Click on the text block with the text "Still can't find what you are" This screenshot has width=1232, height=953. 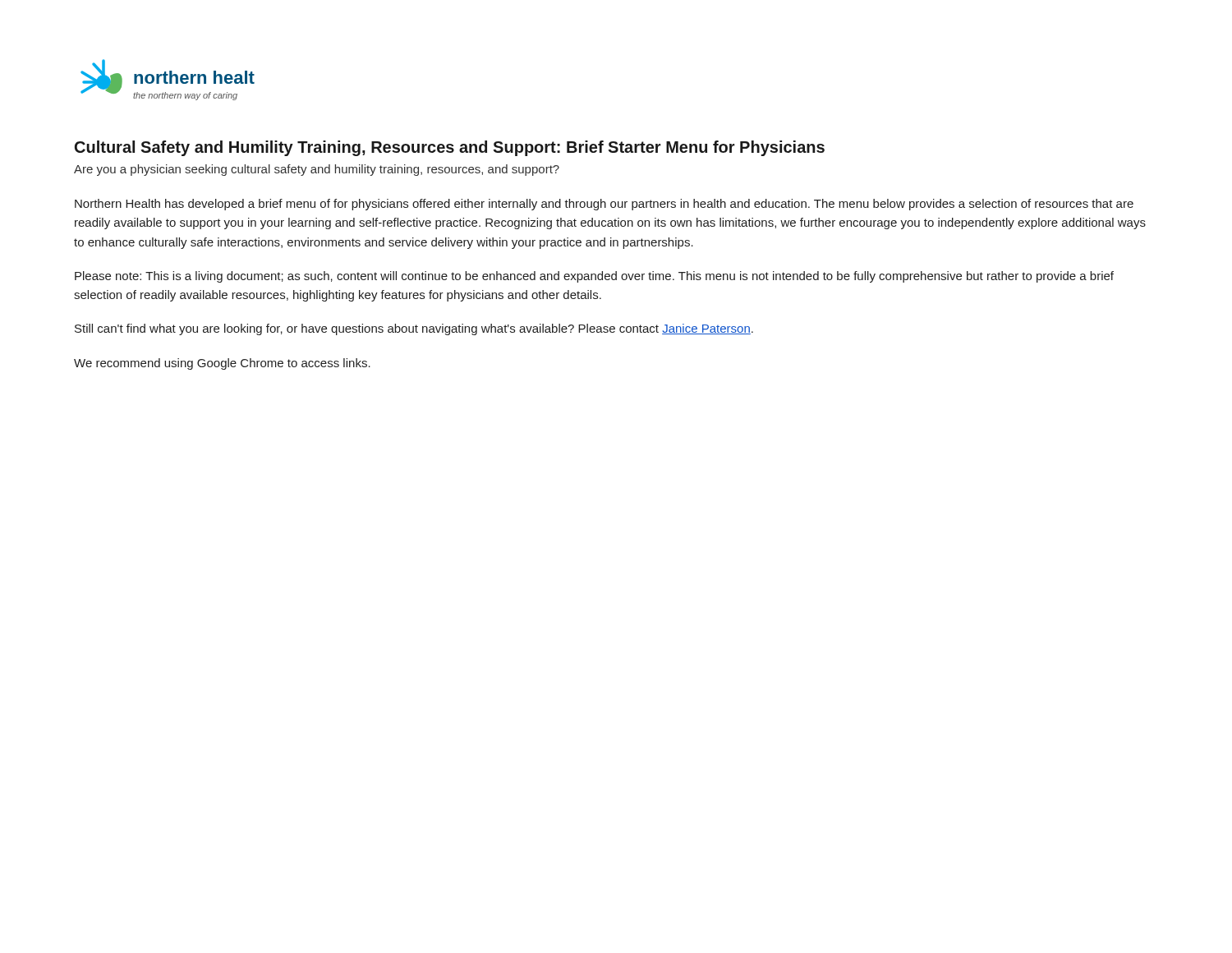pos(414,328)
